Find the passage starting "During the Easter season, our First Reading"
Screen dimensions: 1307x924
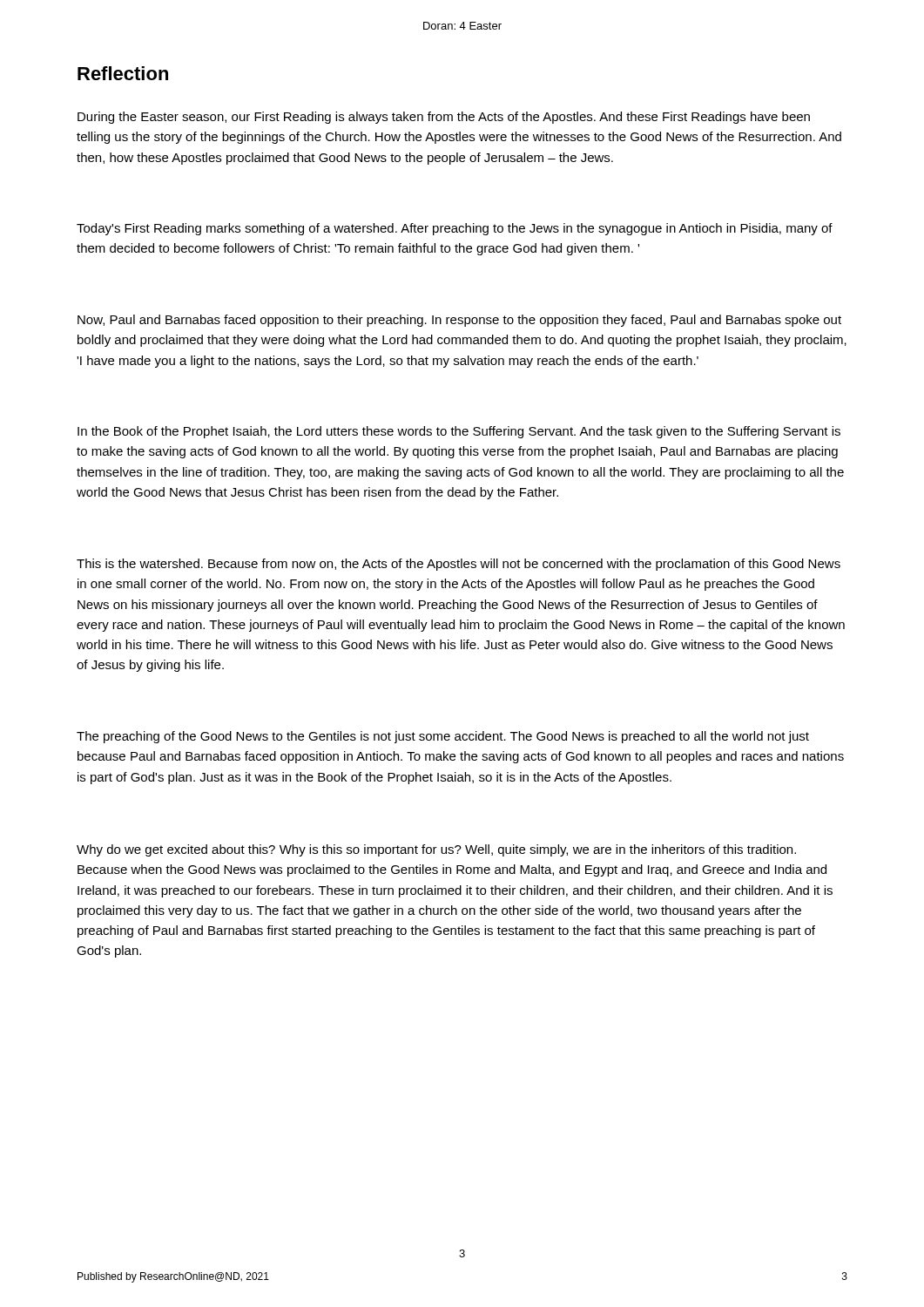[x=459, y=137]
